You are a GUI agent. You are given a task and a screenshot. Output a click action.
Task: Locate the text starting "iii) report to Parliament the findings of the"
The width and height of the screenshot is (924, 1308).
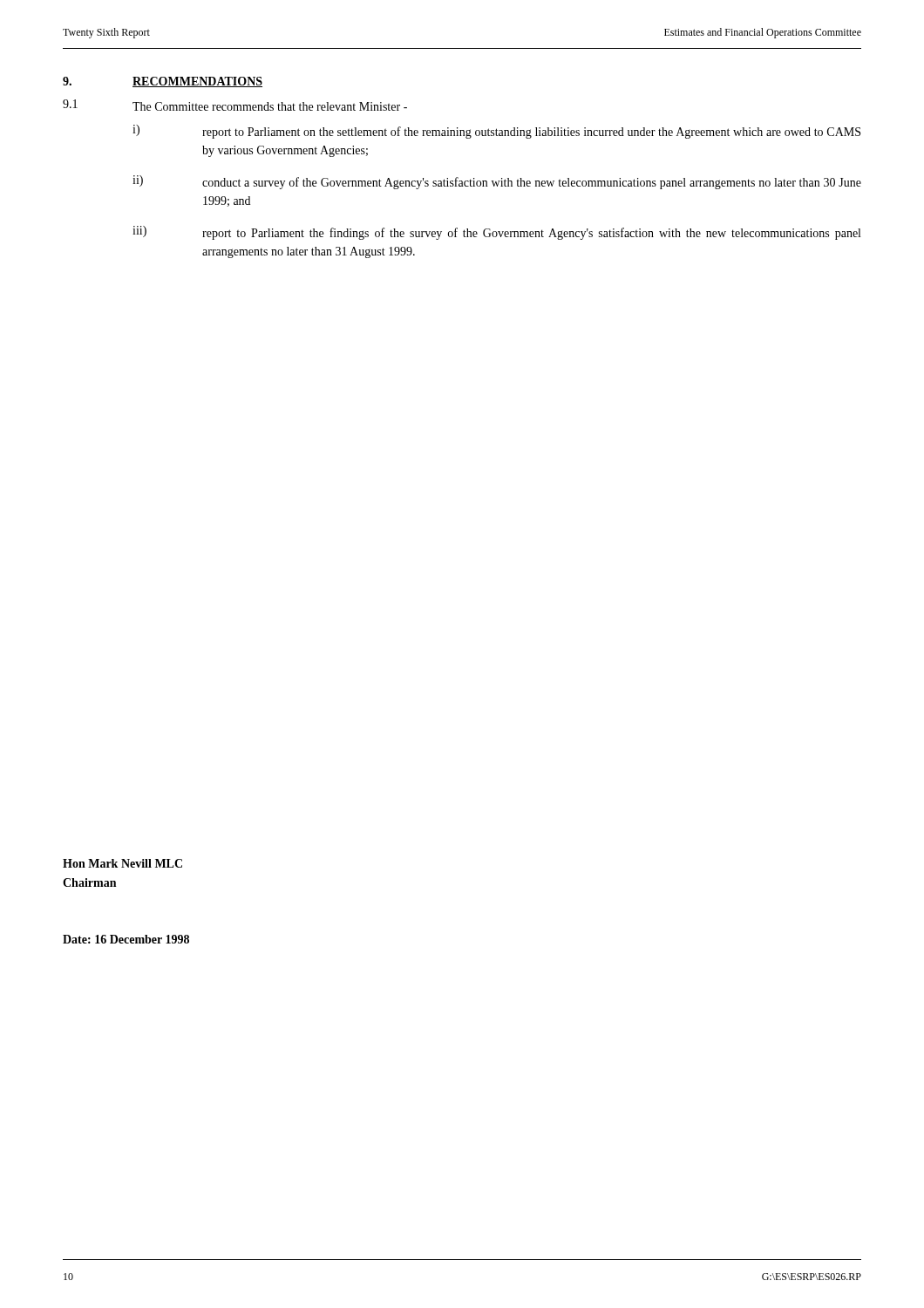pos(497,242)
